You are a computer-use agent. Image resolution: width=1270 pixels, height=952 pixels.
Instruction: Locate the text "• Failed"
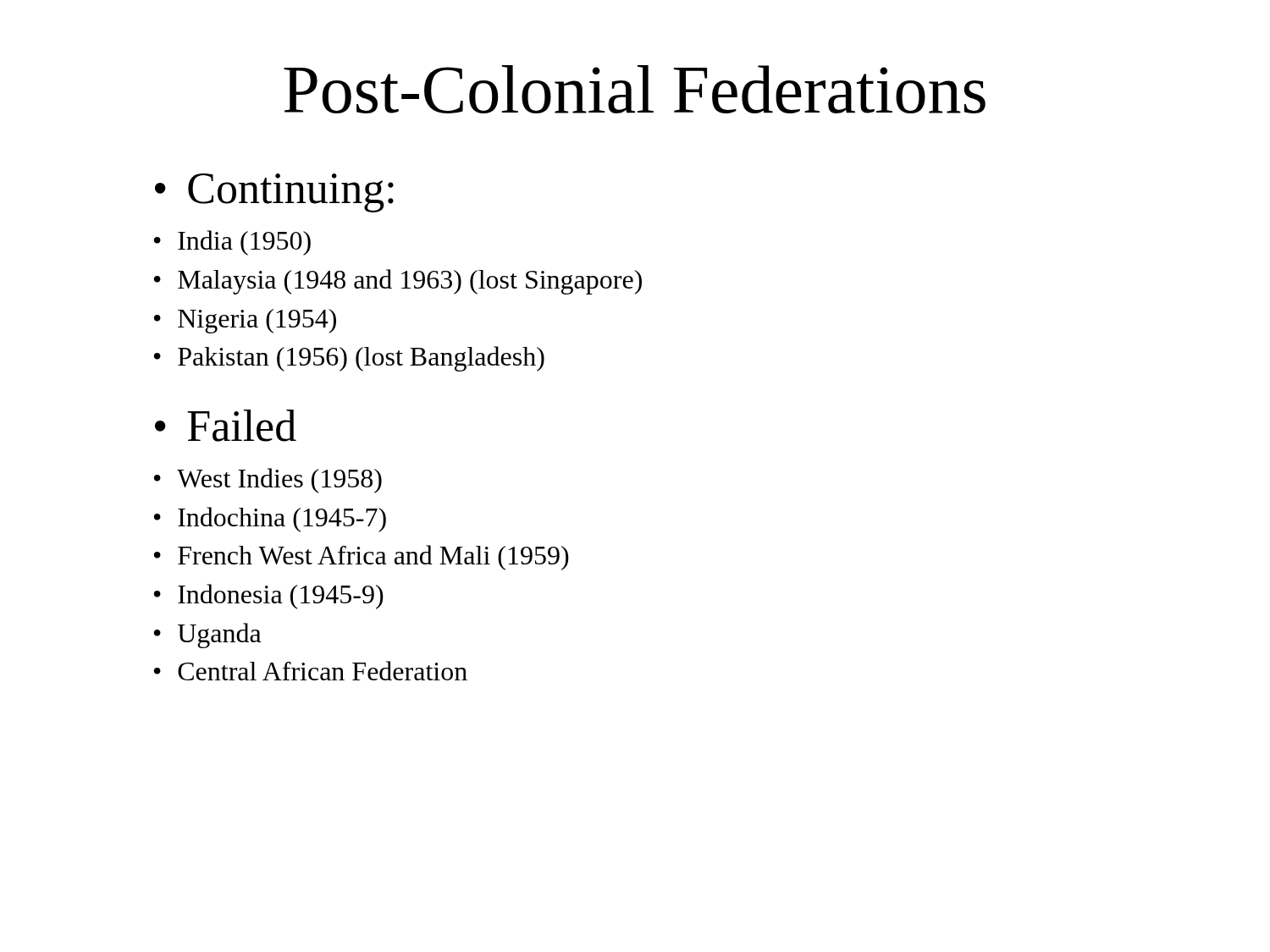(x=224, y=426)
